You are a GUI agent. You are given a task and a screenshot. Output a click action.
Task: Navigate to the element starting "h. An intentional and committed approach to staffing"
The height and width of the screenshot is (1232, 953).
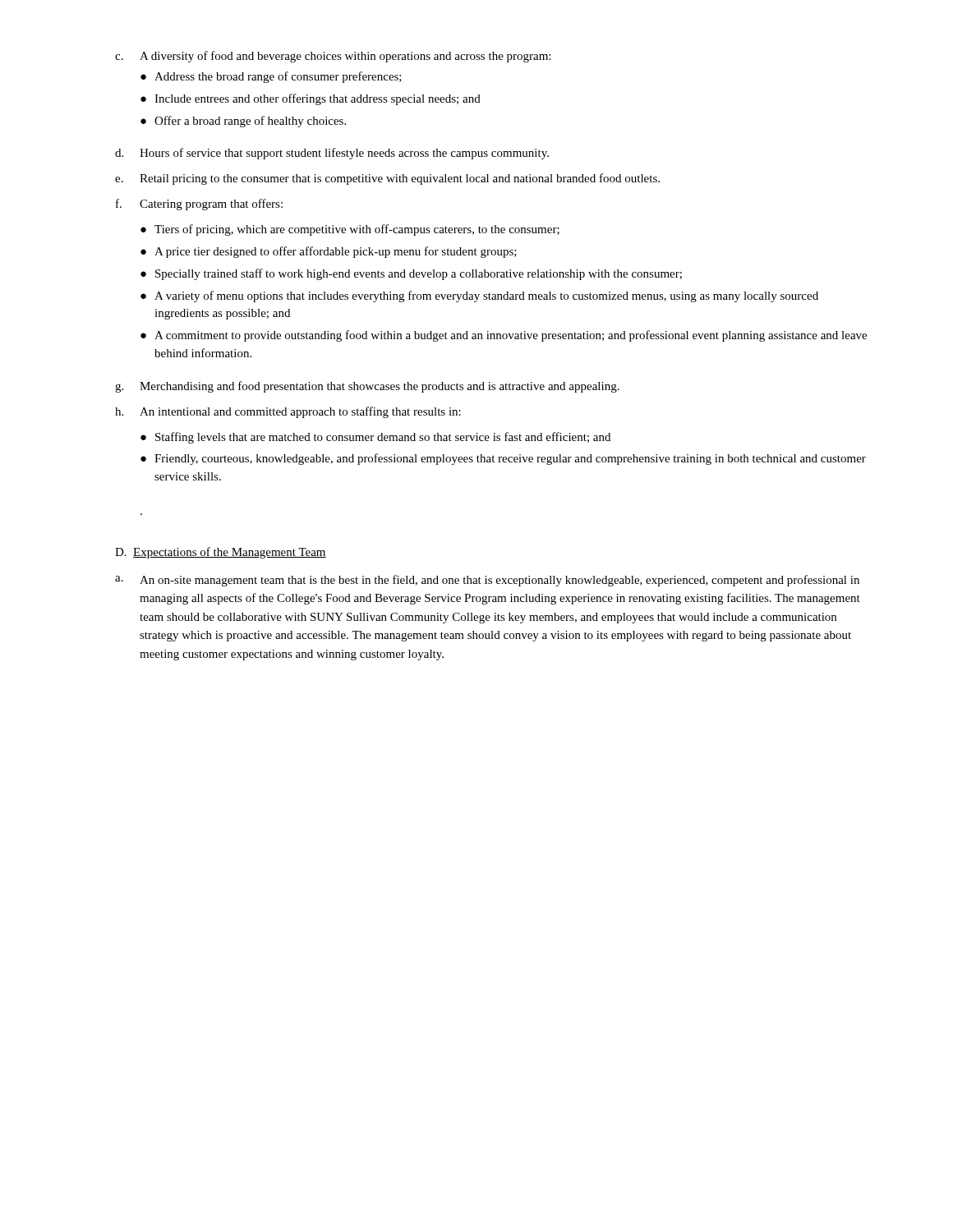pyautogui.click(x=493, y=448)
